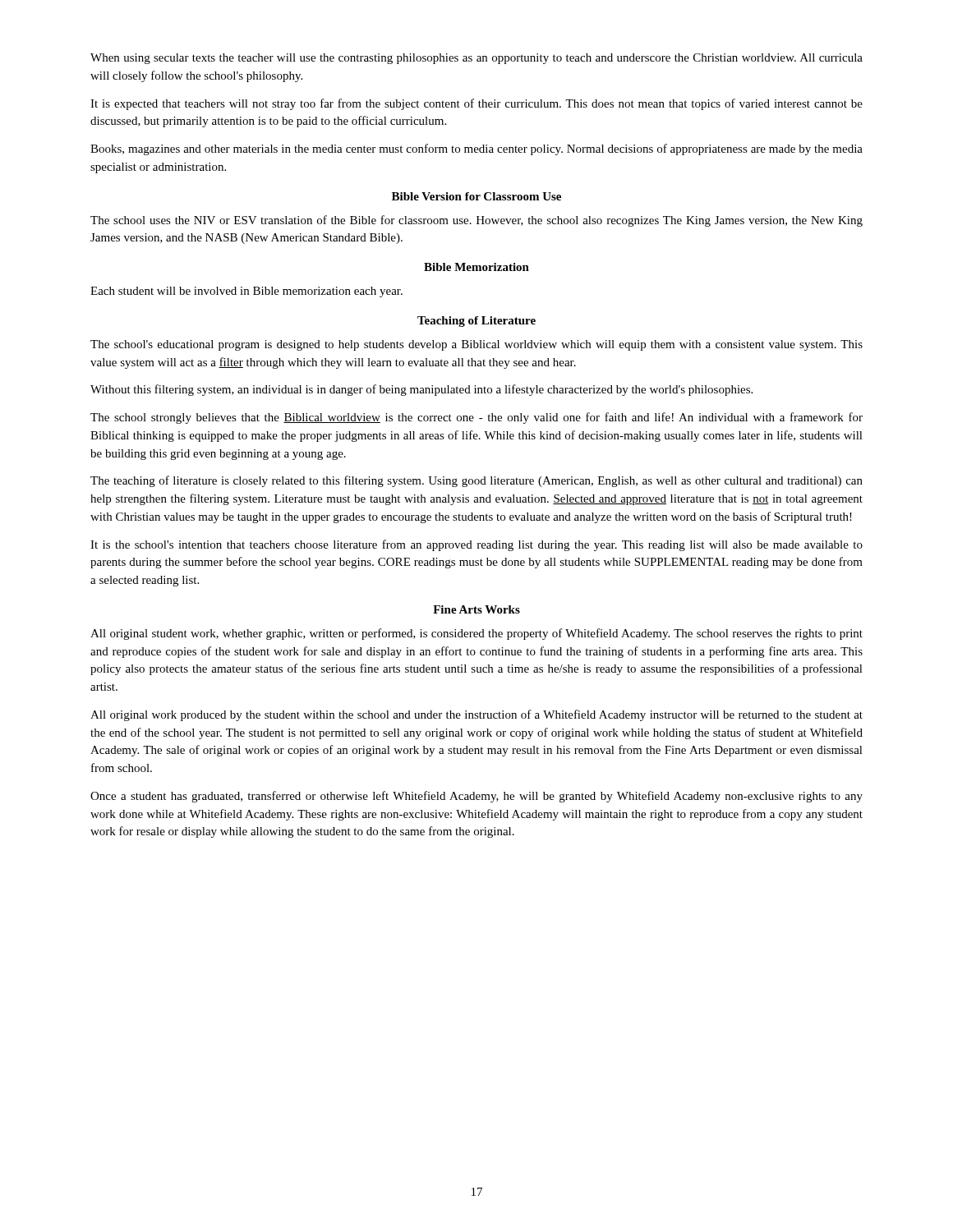Click where it says "Bible Version for Classroom Use"

tap(476, 196)
